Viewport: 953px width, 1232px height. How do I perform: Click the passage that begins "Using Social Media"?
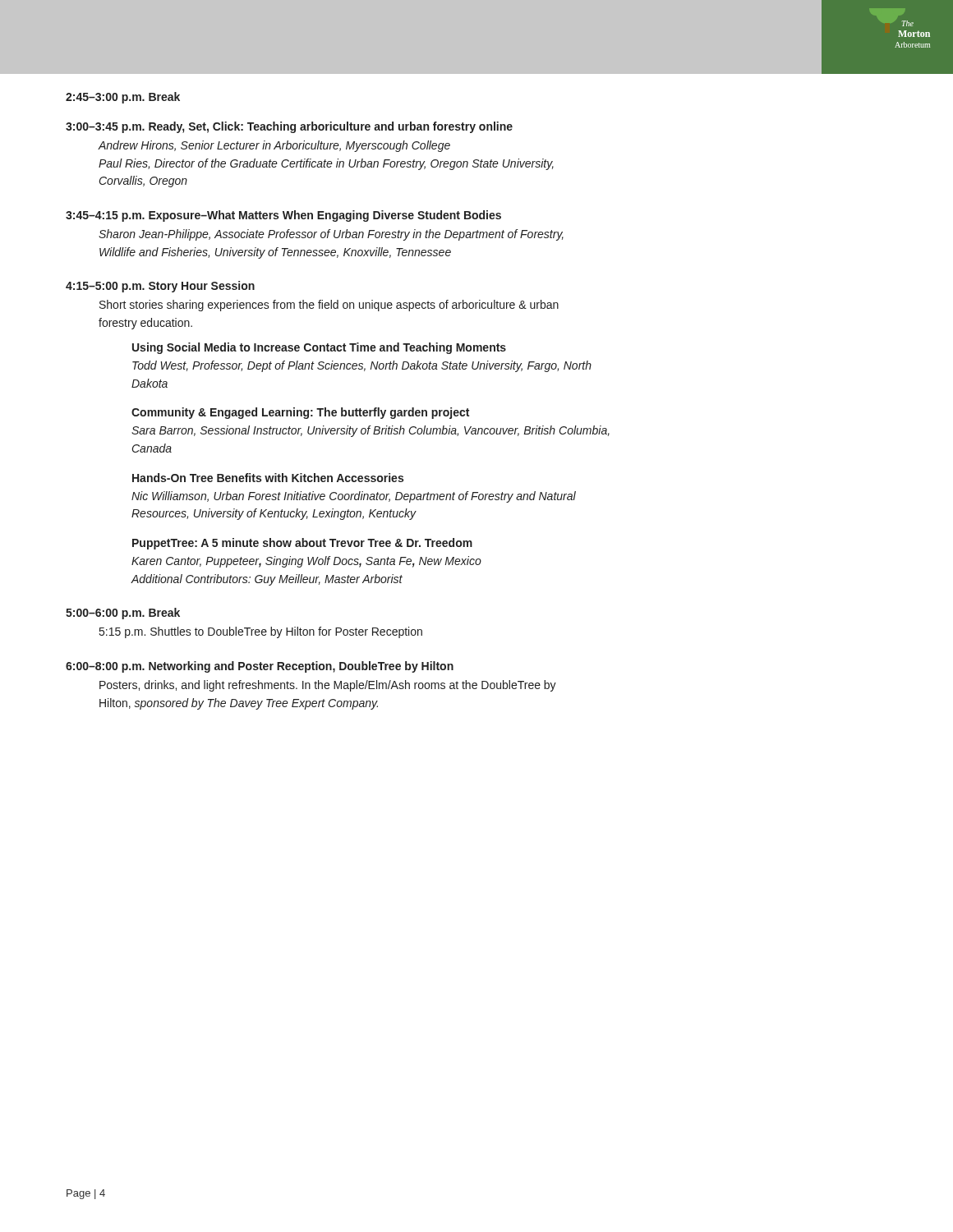pos(509,367)
